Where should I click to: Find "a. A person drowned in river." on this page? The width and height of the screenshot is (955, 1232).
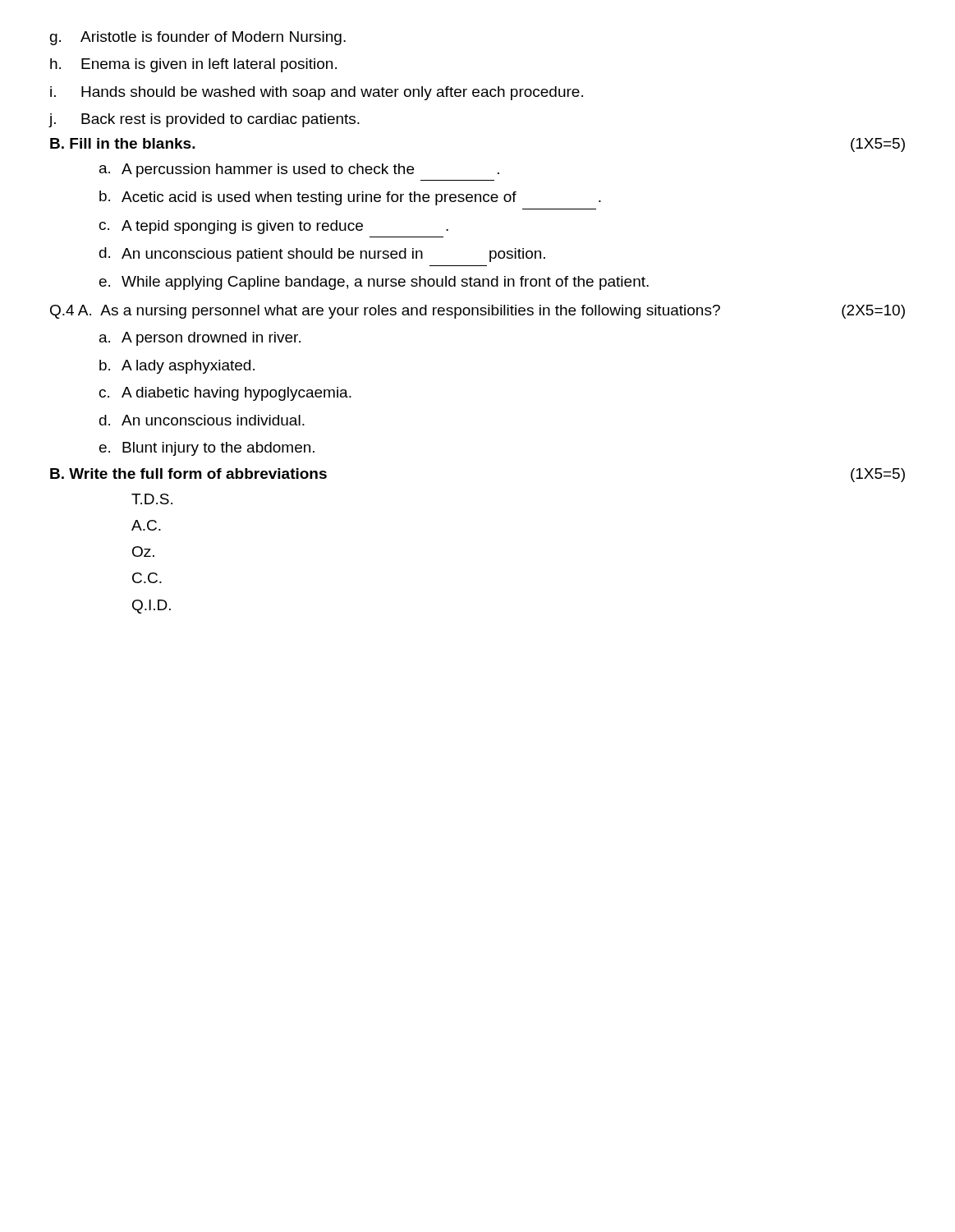pos(200,338)
